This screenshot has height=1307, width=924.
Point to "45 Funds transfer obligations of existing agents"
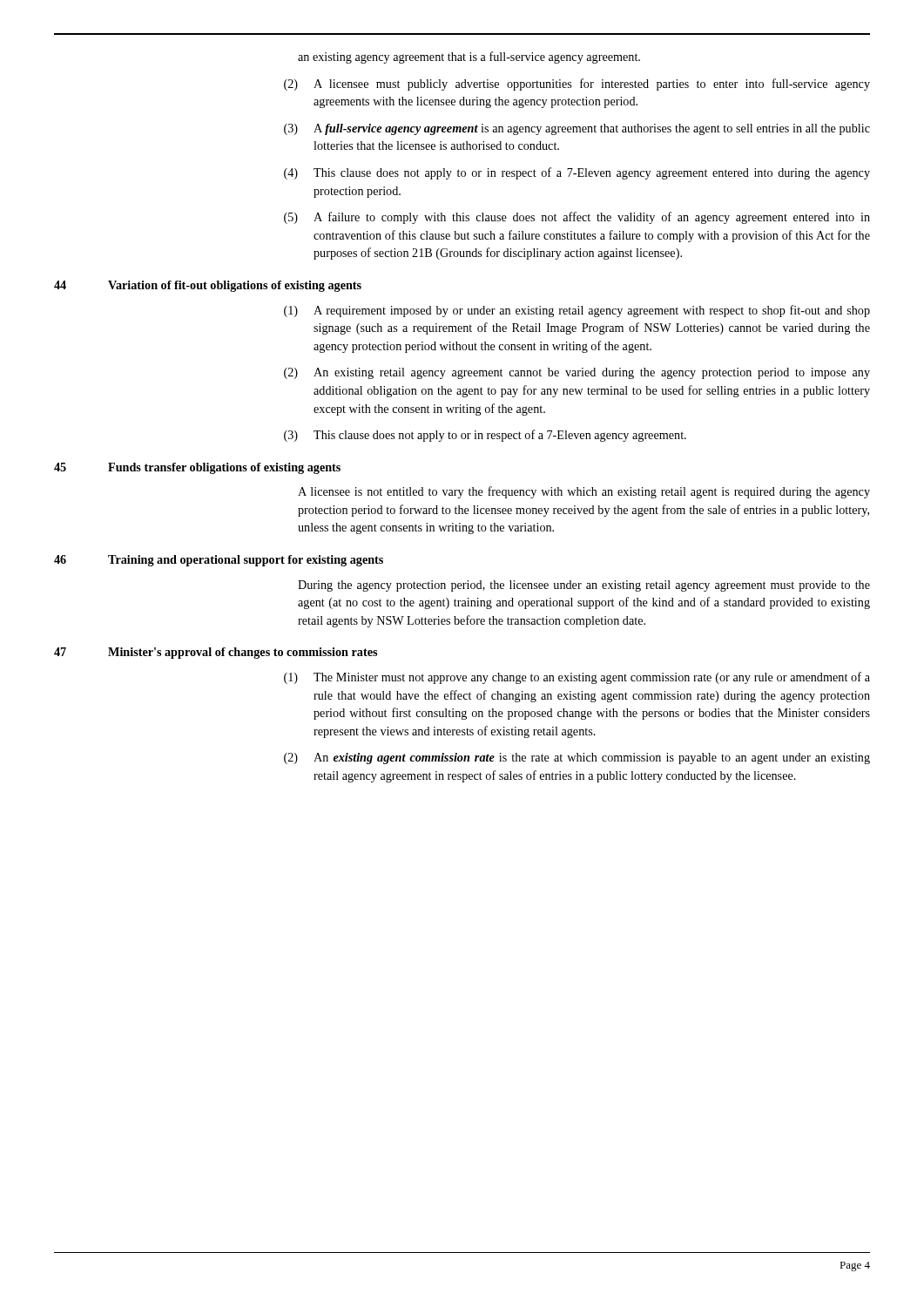tap(197, 468)
